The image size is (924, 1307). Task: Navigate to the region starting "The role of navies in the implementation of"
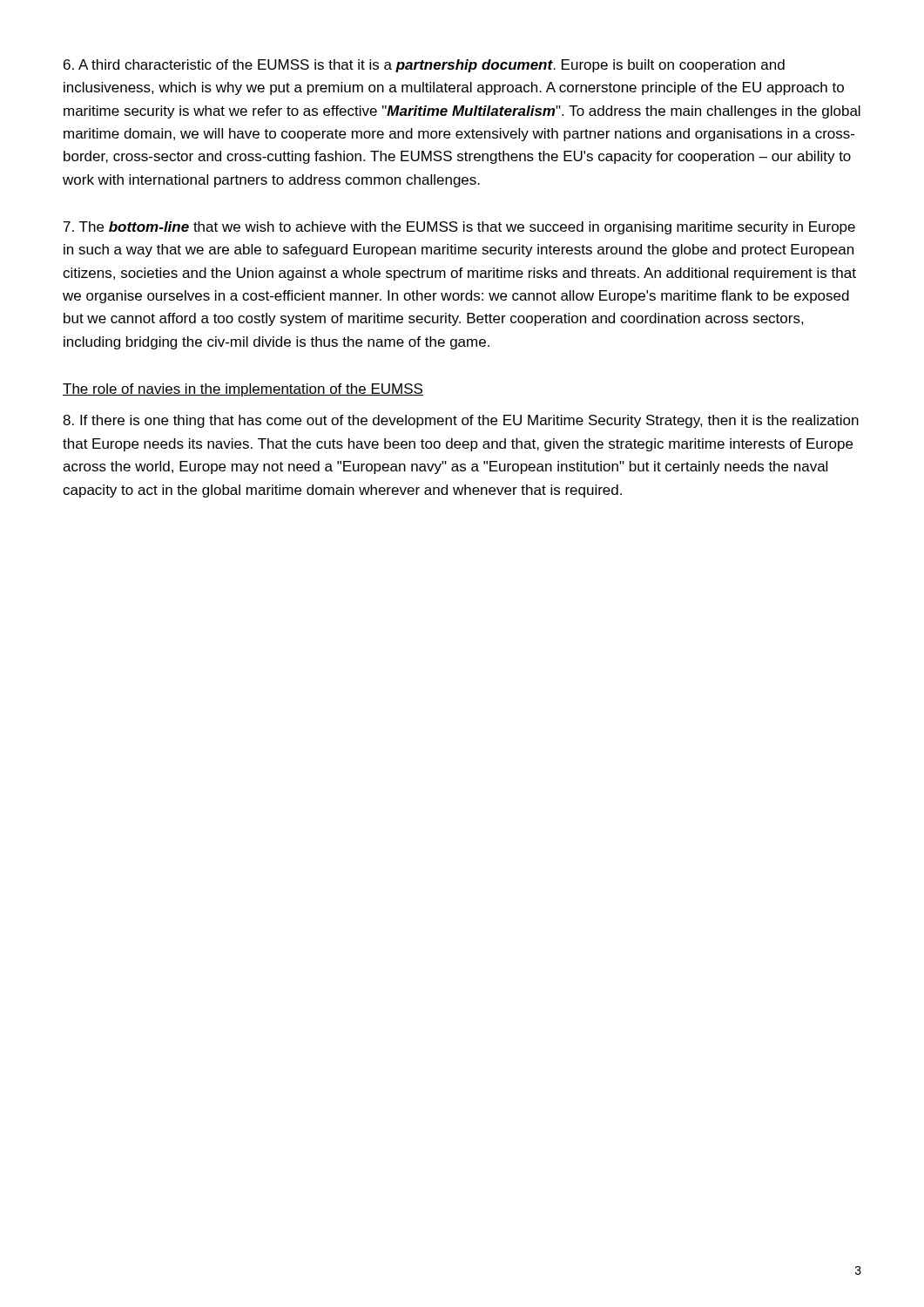[x=243, y=389]
